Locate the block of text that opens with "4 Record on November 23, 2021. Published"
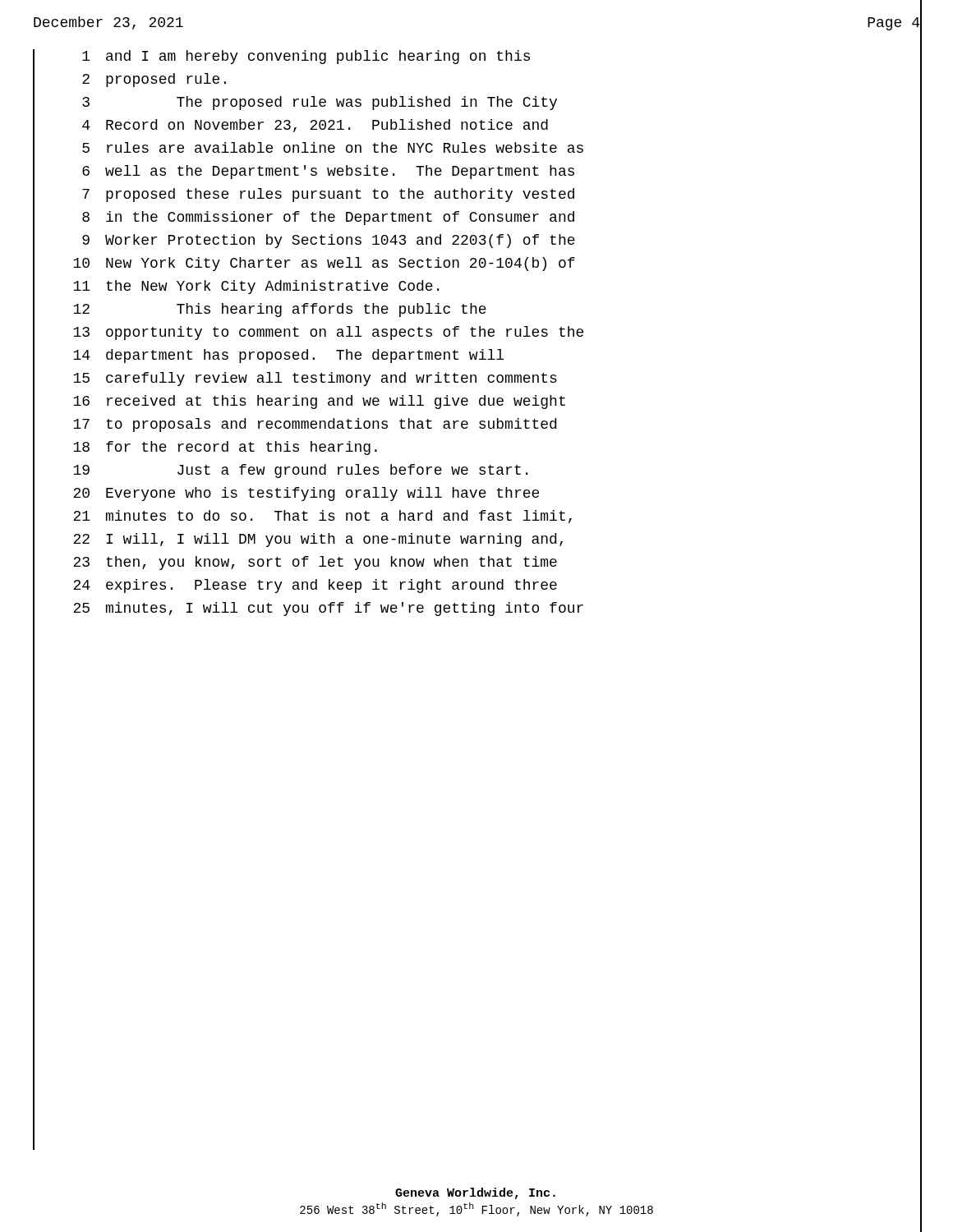The width and height of the screenshot is (953, 1232). point(476,126)
